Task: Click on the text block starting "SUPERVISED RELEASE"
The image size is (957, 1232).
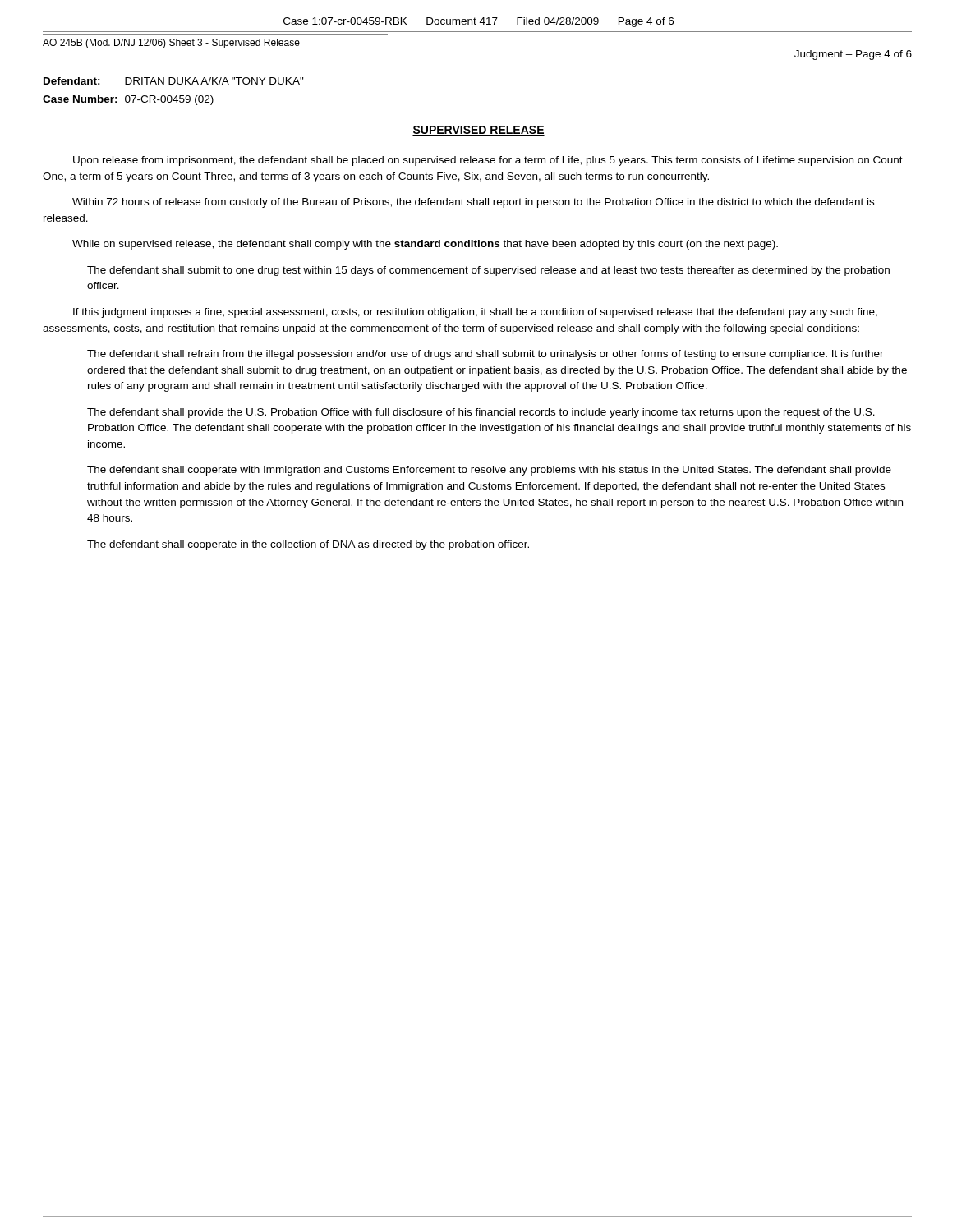Action: (478, 130)
